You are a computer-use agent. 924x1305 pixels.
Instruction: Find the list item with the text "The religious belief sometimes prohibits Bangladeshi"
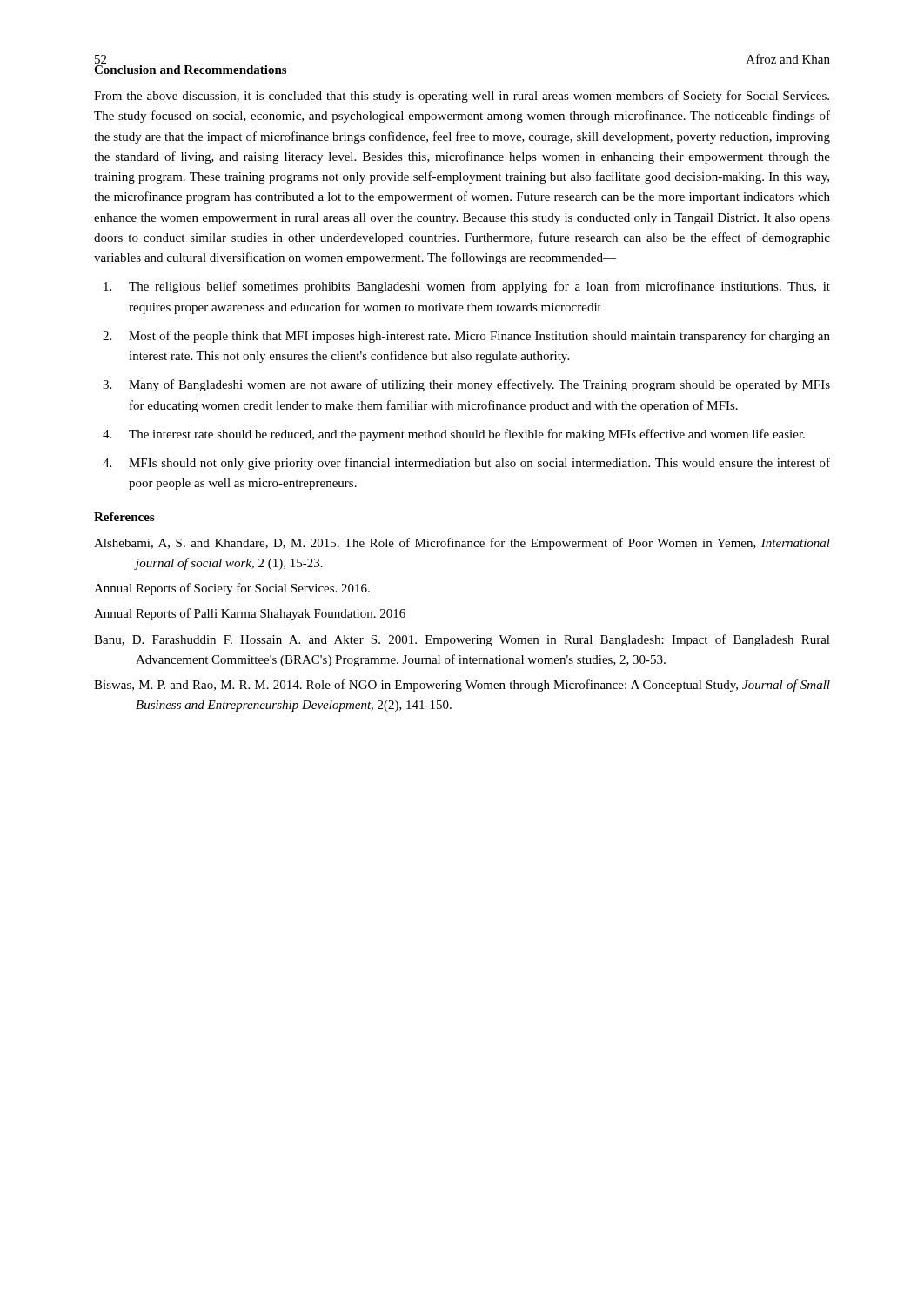click(462, 297)
